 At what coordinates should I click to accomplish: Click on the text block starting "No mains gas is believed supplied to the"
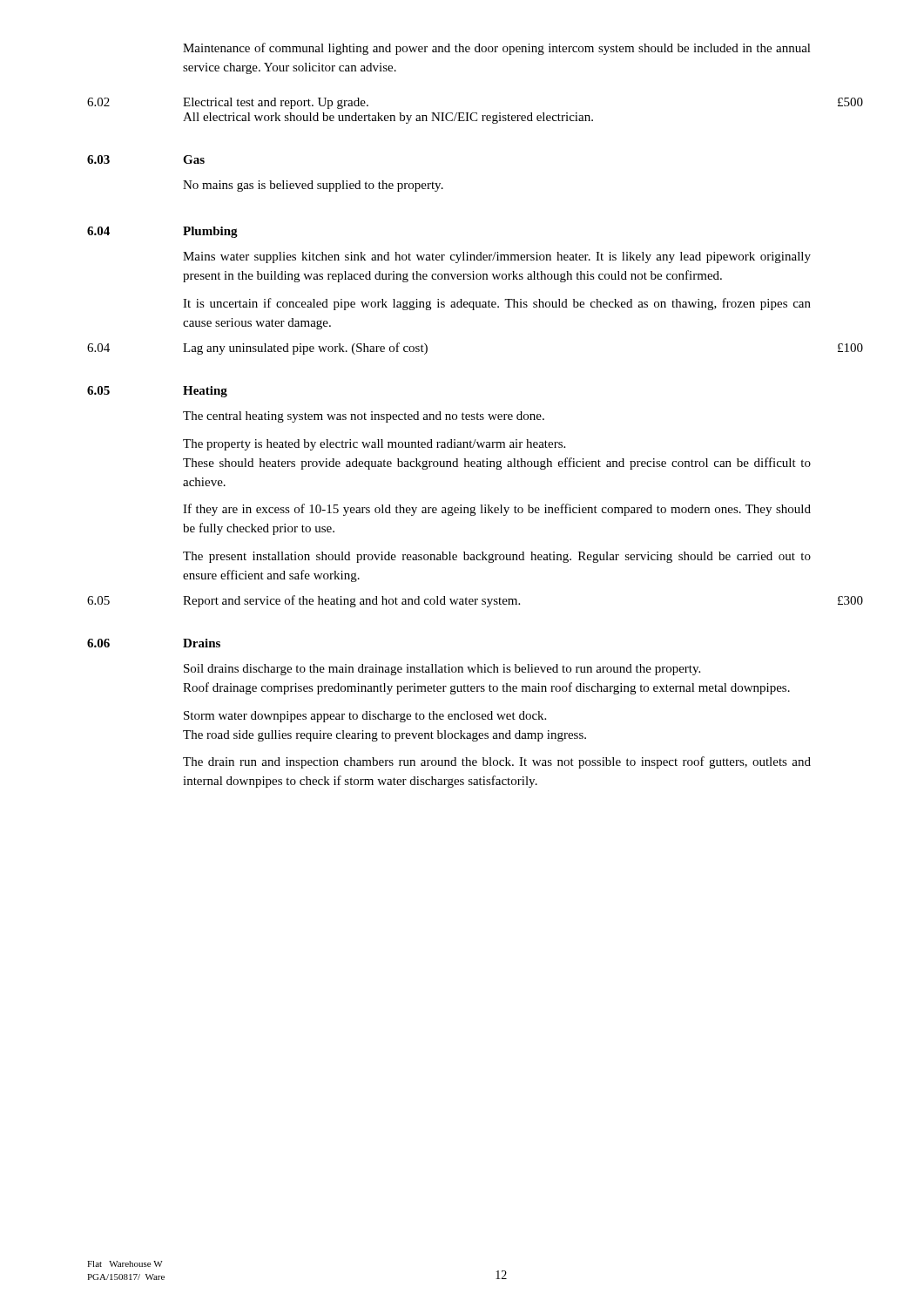313,184
